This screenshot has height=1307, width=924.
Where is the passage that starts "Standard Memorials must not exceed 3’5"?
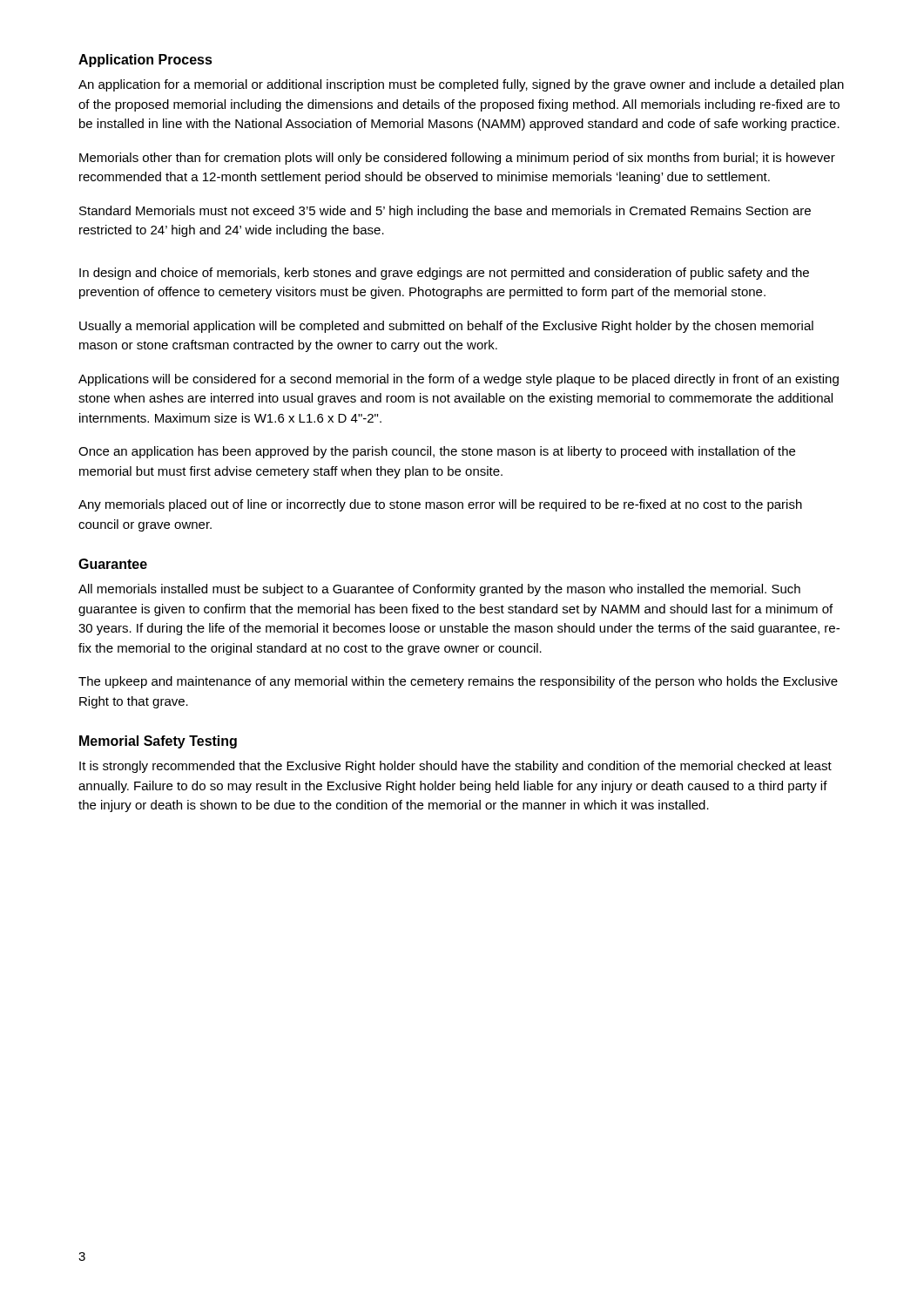pos(445,220)
